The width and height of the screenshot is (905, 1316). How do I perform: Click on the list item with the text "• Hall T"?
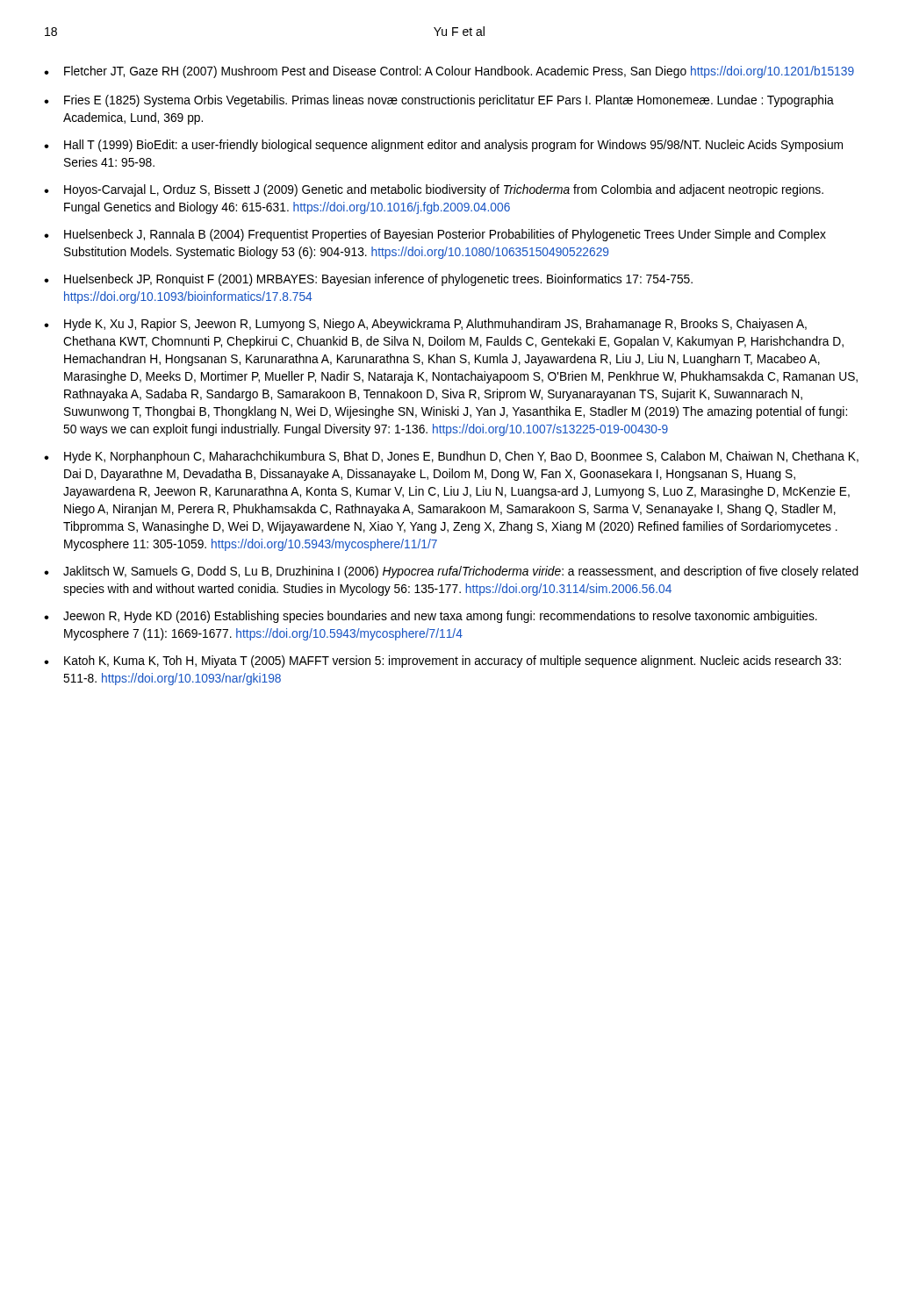(452, 154)
